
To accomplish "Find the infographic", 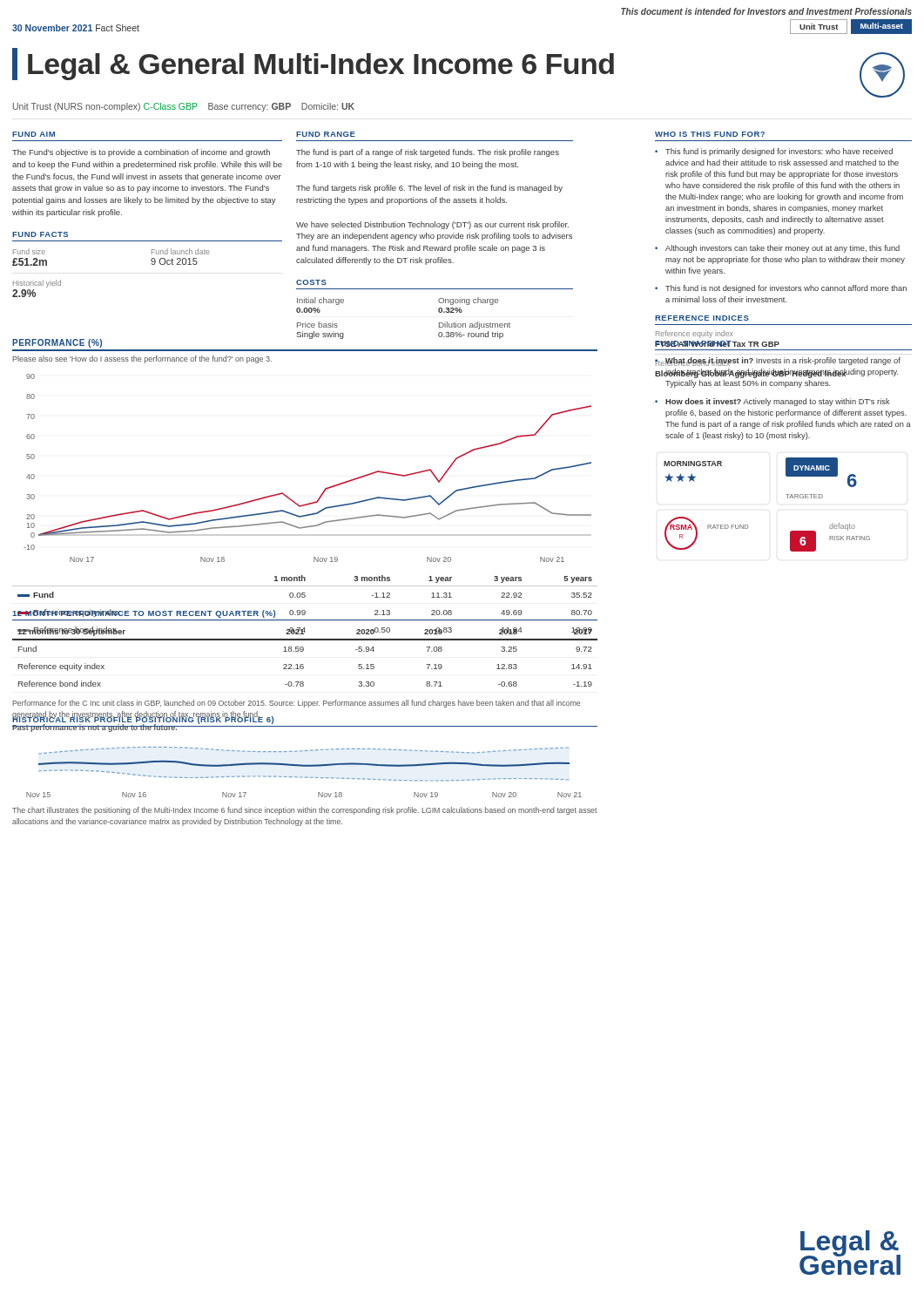I will coord(783,508).
